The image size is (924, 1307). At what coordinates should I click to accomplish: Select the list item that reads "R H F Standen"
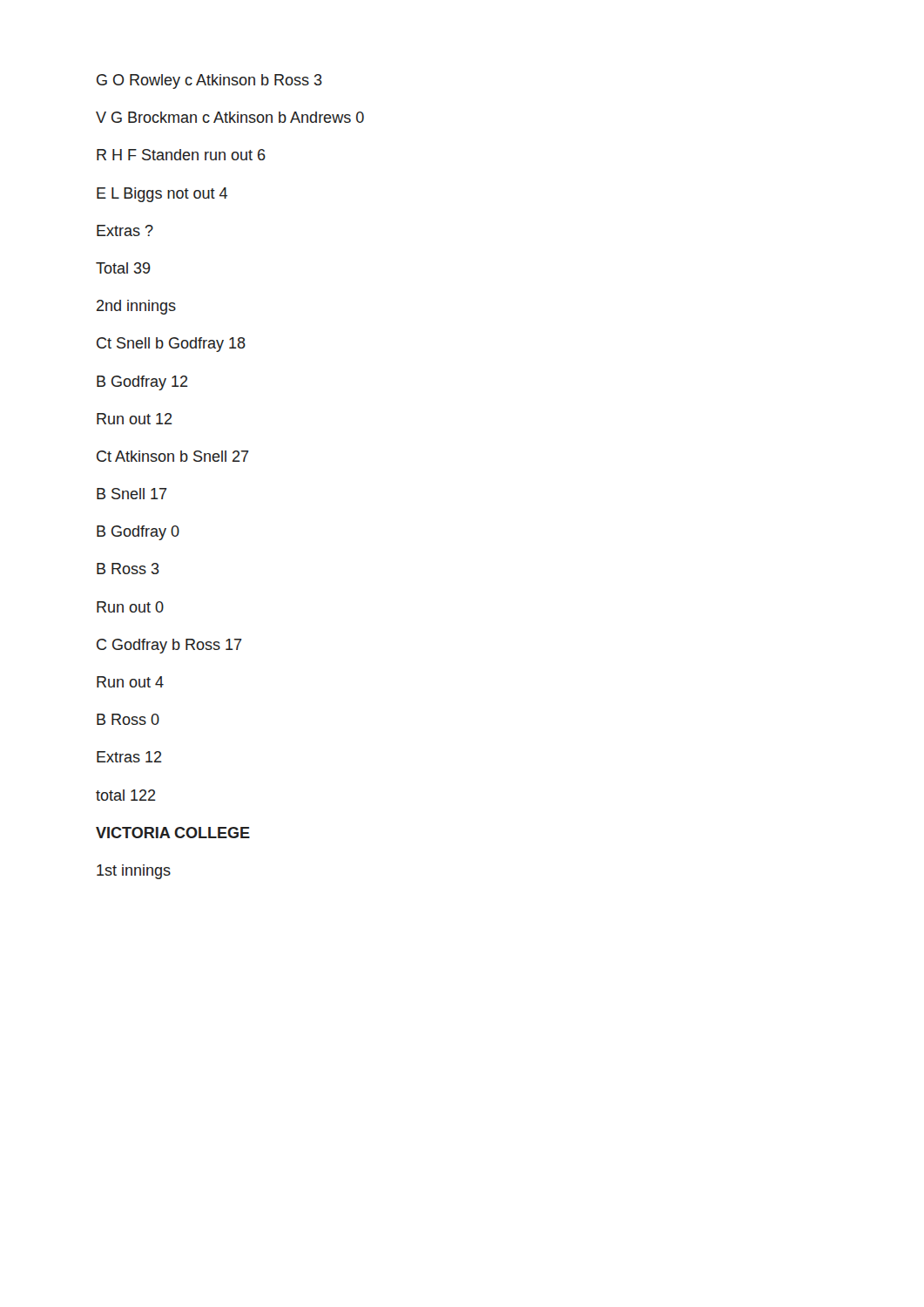click(181, 155)
